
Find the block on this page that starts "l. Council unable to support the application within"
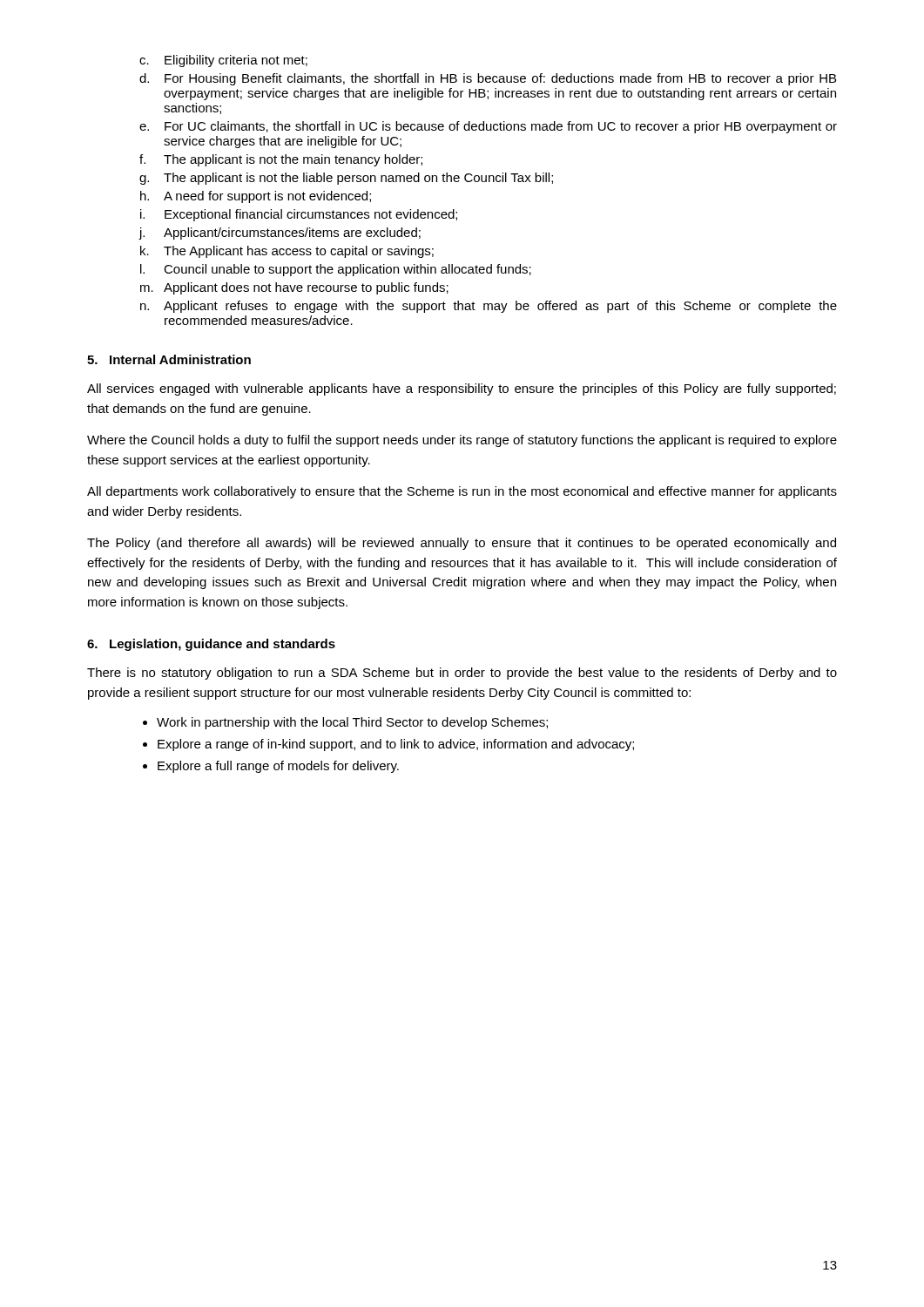click(488, 269)
